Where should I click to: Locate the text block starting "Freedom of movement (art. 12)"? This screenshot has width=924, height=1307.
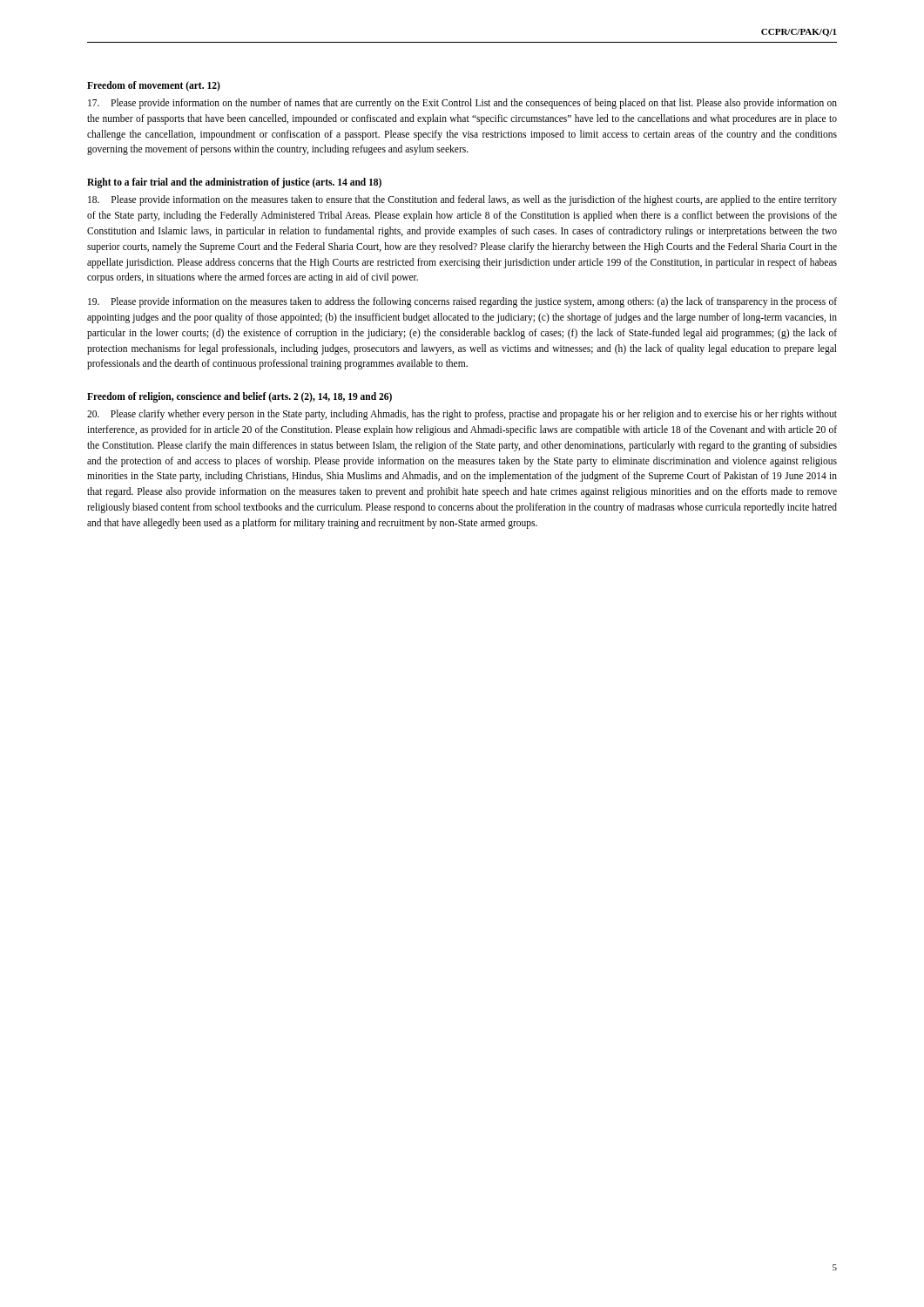pos(154,85)
